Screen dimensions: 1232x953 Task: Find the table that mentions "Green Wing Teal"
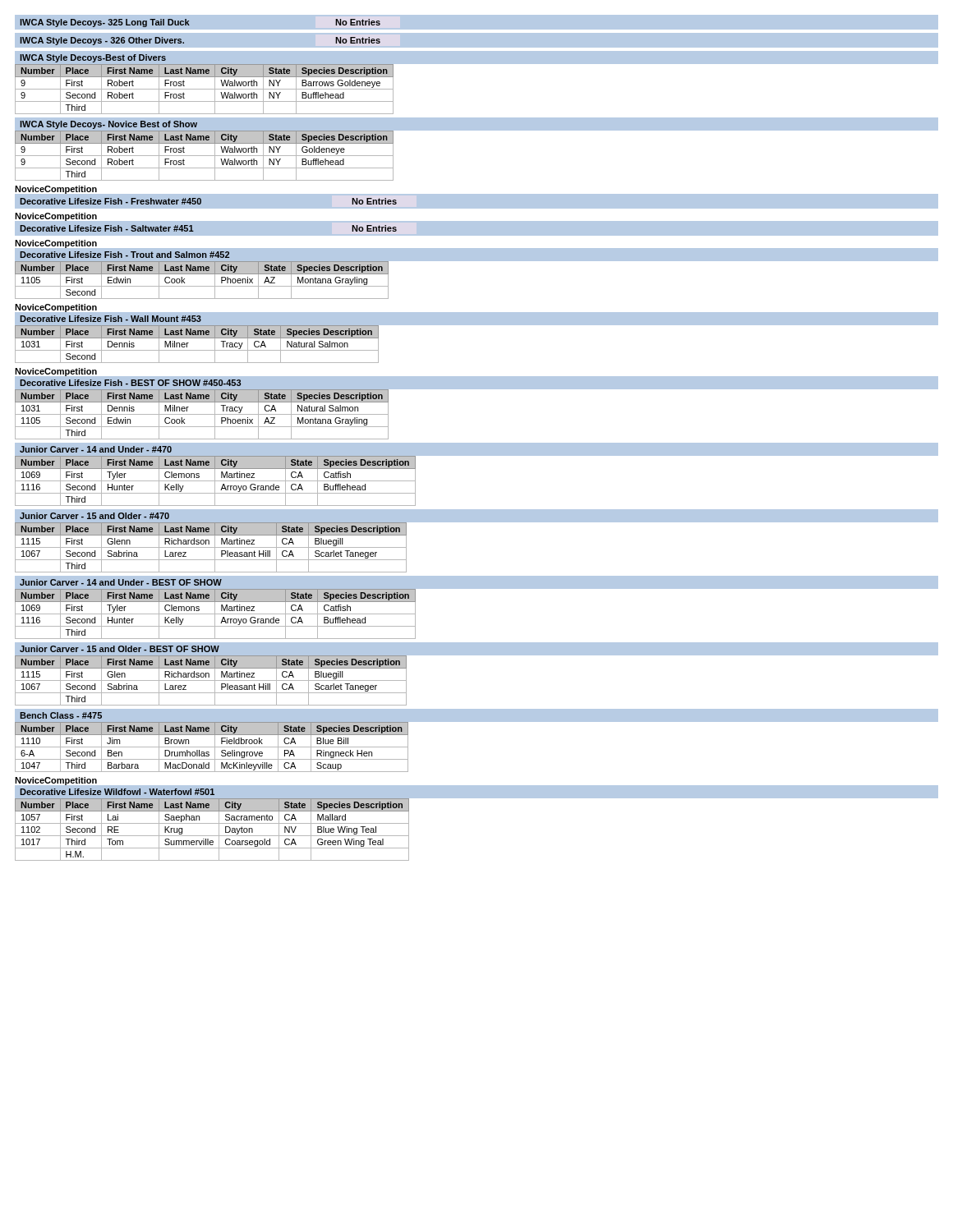[x=476, y=830]
